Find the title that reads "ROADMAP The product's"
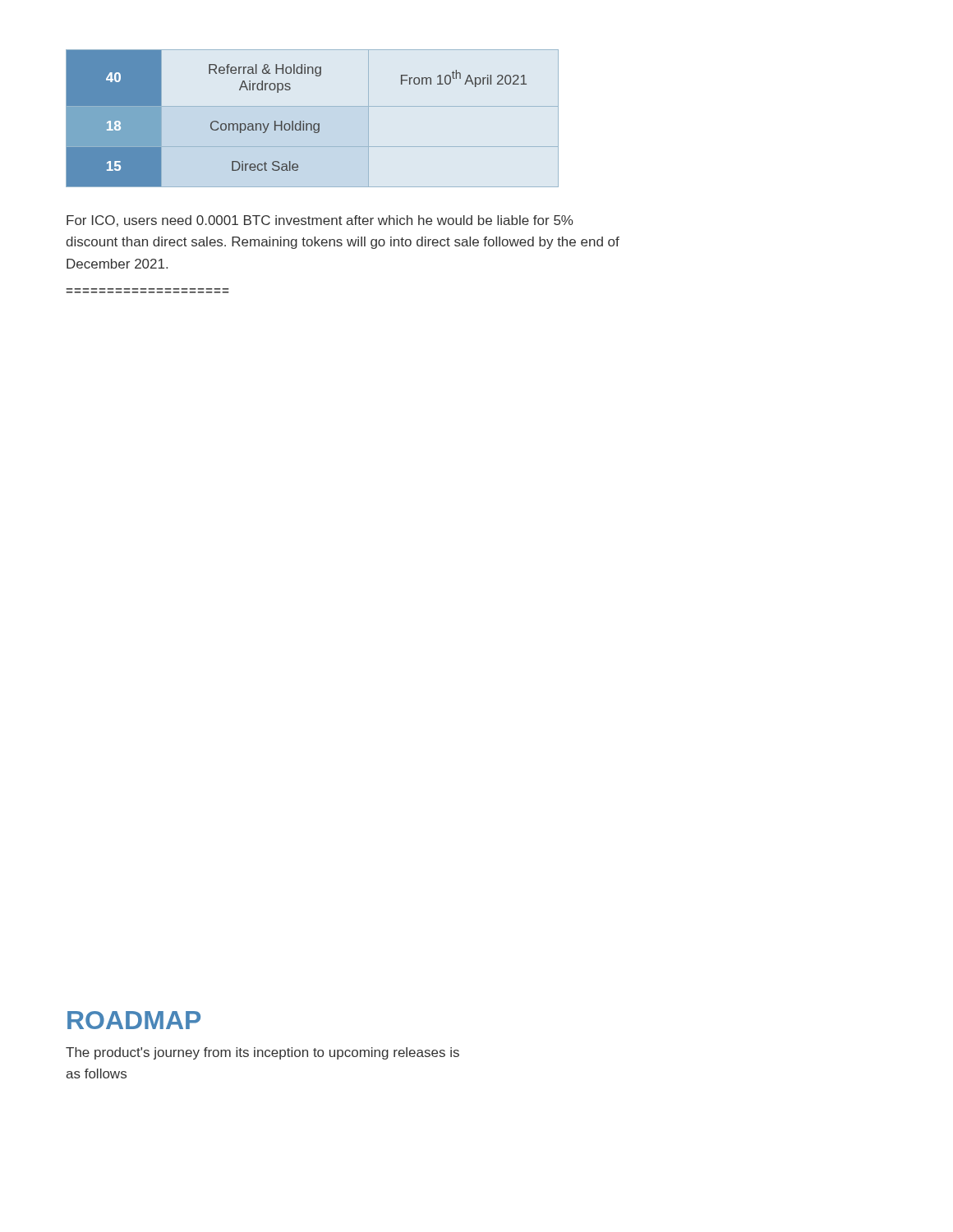 [263, 1045]
